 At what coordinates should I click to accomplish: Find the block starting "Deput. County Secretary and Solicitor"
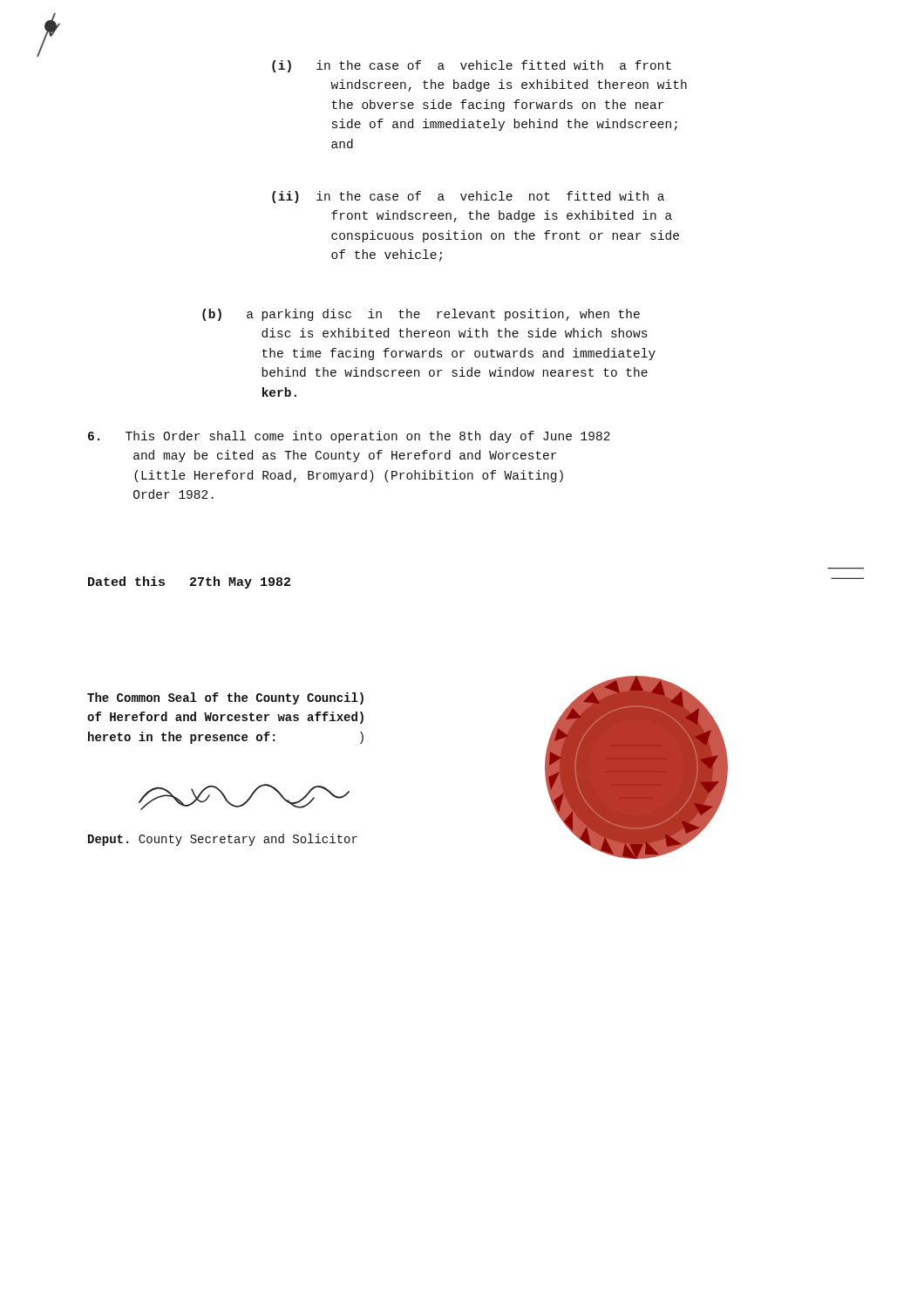click(x=223, y=840)
